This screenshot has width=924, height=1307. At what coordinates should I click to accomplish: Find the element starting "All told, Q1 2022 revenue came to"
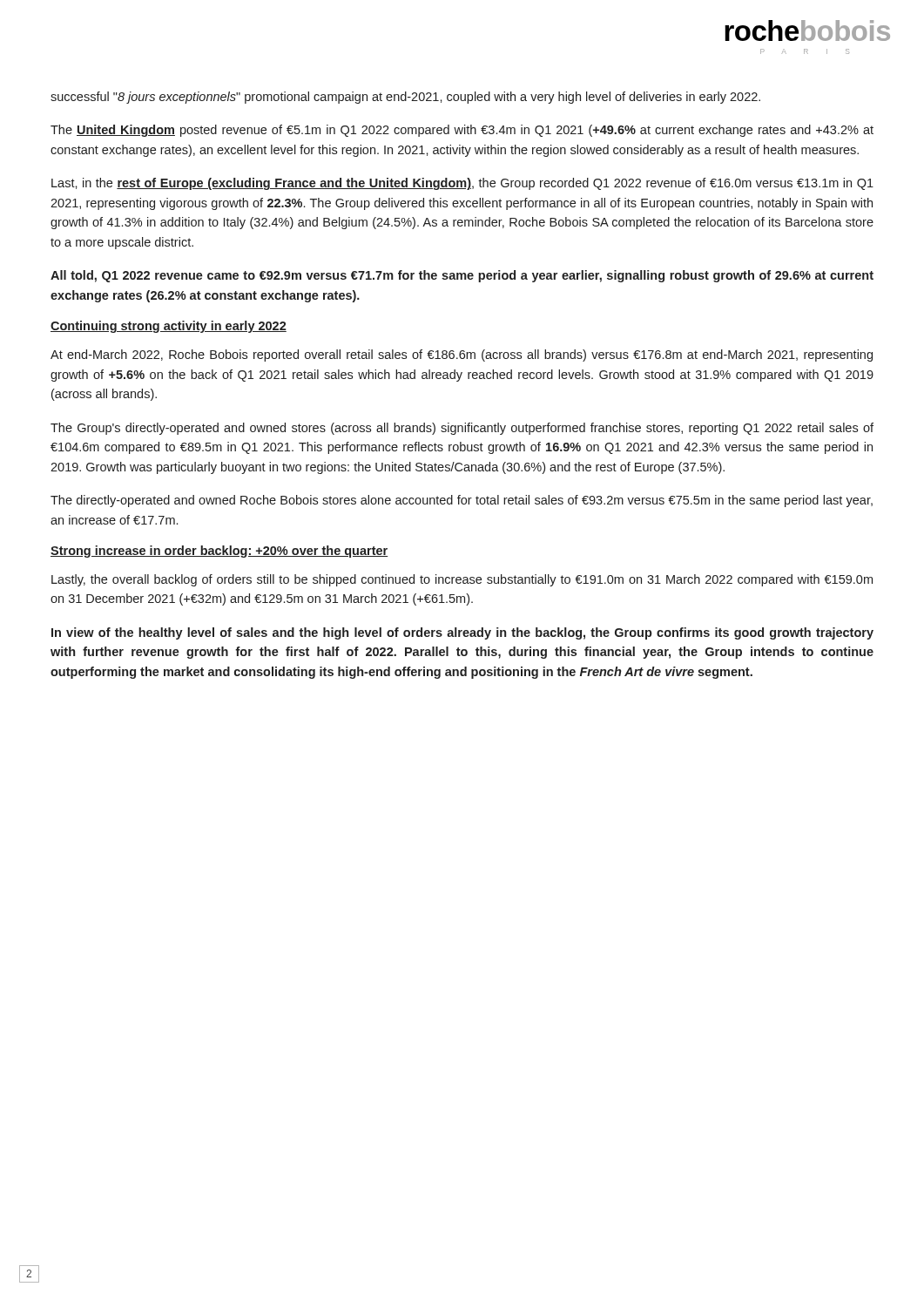(462, 286)
